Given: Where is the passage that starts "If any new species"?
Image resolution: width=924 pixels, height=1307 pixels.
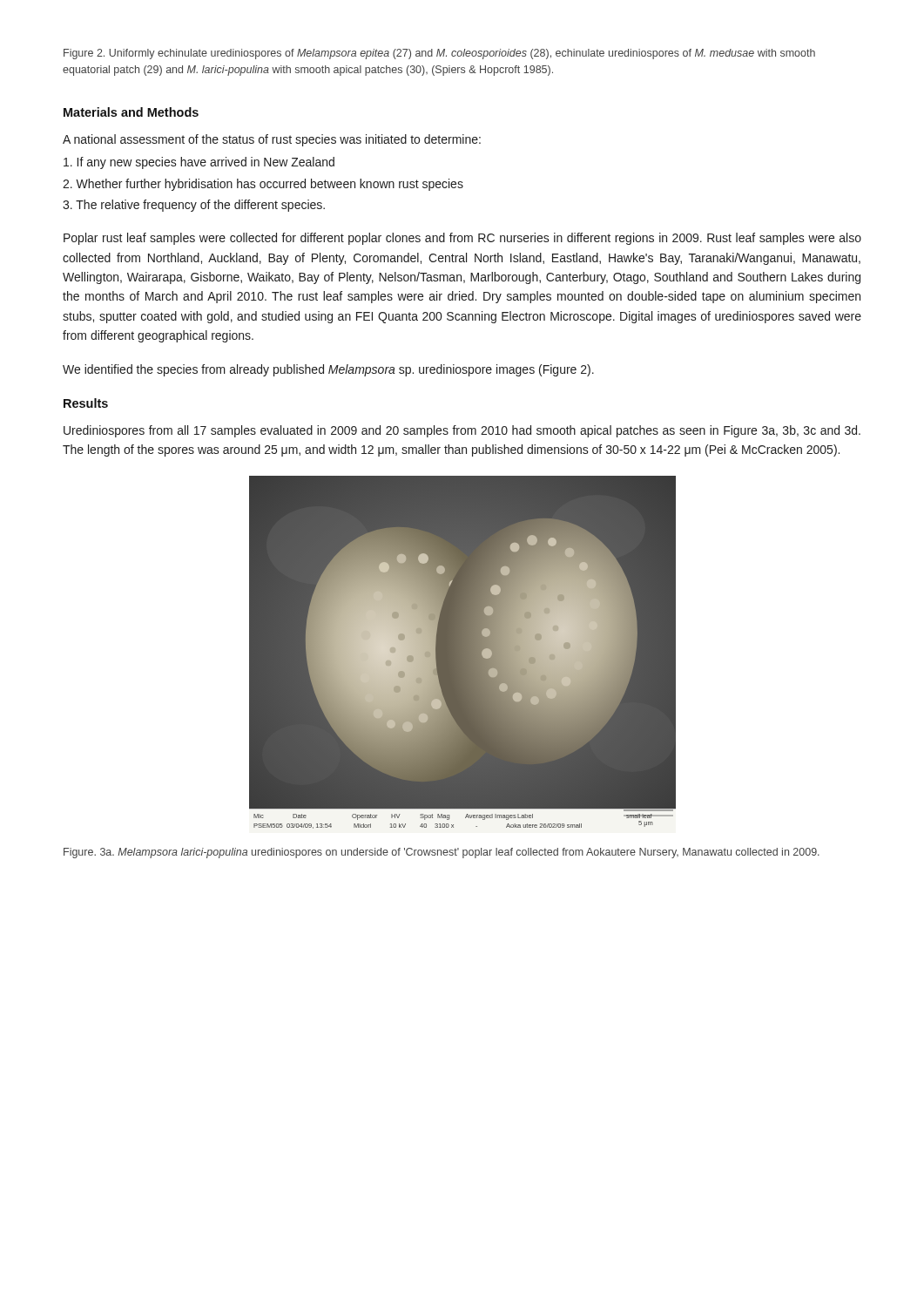Looking at the screenshot, I should click(x=199, y=162).
